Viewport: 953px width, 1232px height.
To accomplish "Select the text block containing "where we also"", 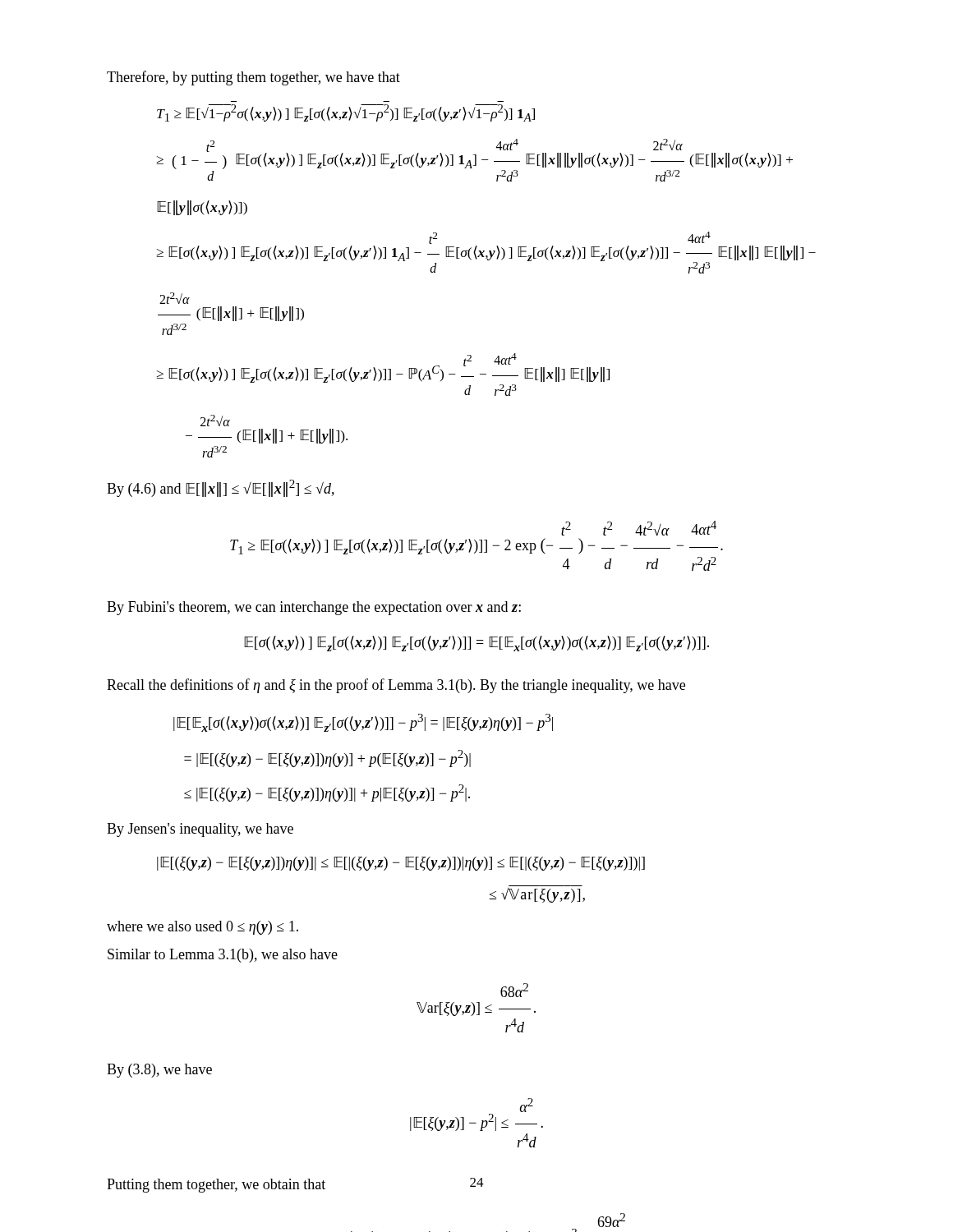I will (203, 927).
